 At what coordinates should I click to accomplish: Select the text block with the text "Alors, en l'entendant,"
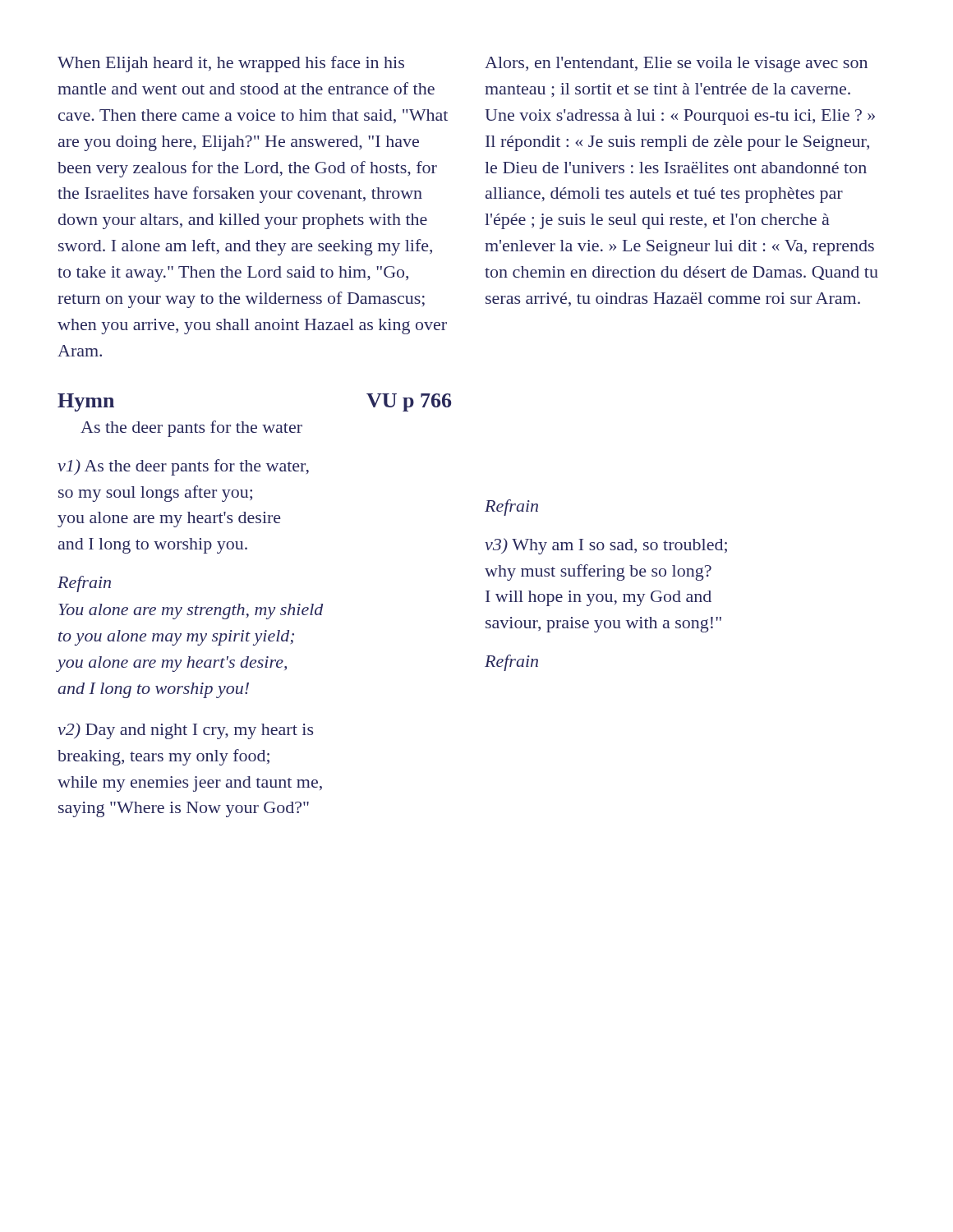pos(681,180)
